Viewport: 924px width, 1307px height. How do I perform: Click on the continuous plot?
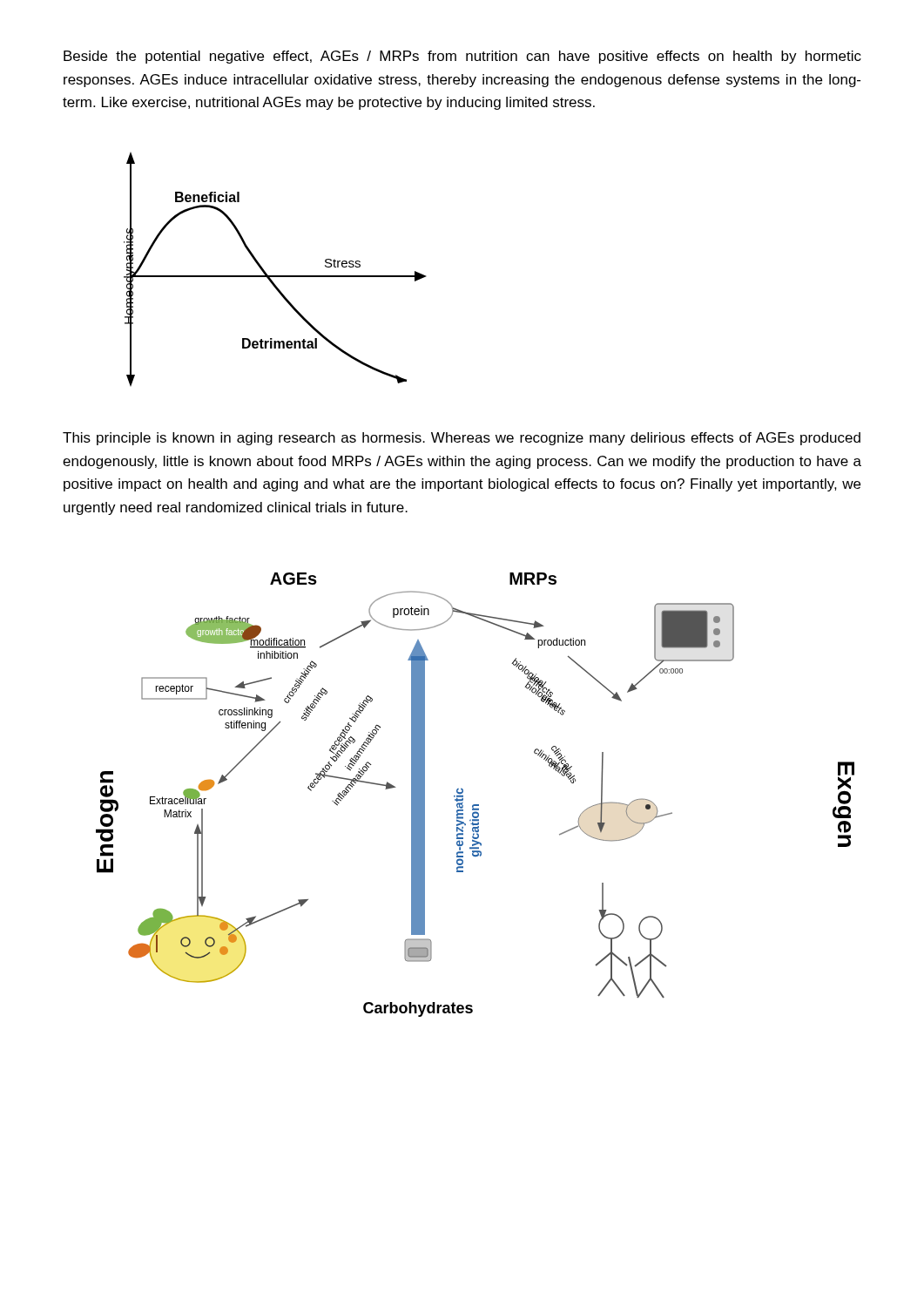pos(254,272)
